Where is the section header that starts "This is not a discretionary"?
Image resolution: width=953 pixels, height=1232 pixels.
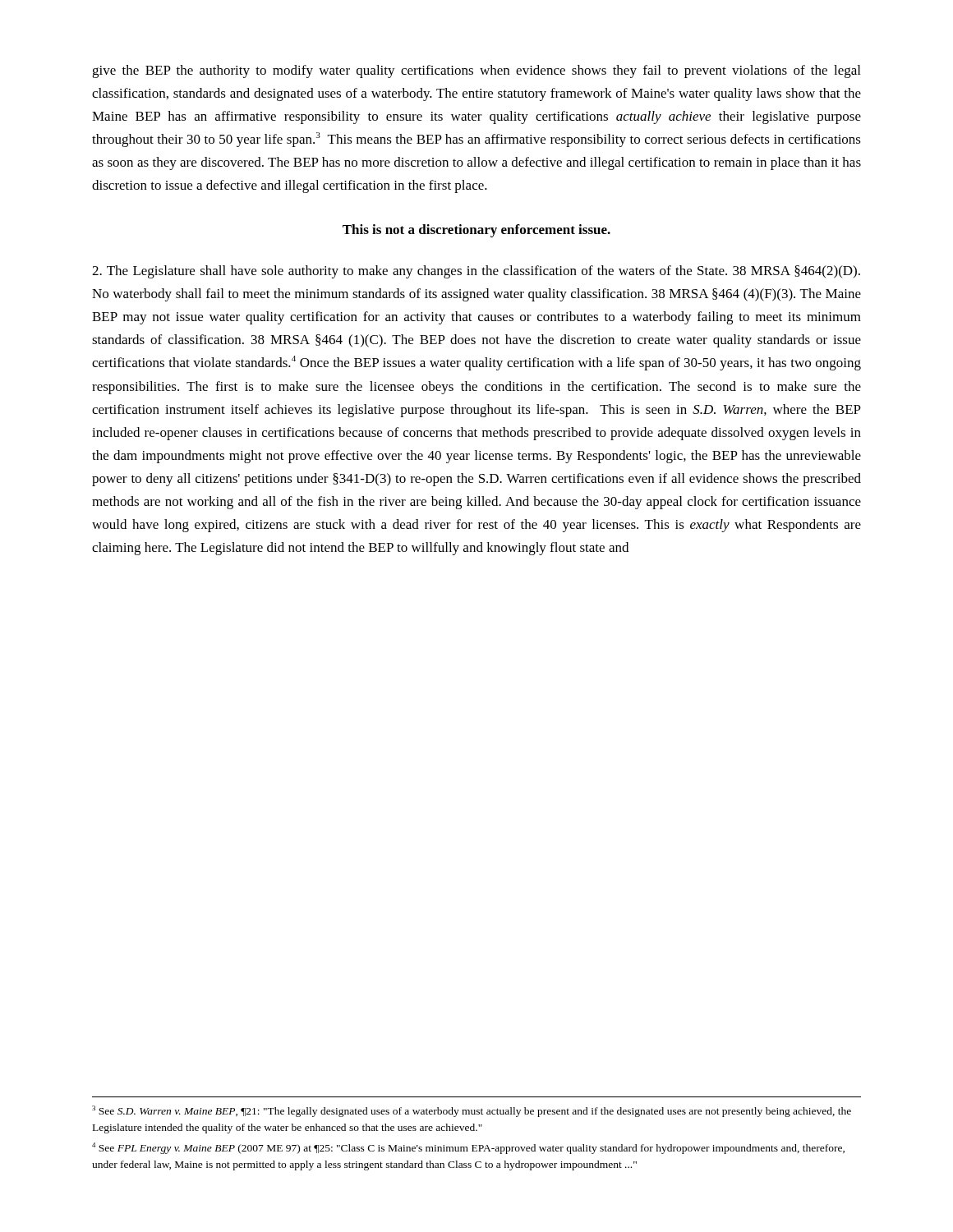coord(476,230)
